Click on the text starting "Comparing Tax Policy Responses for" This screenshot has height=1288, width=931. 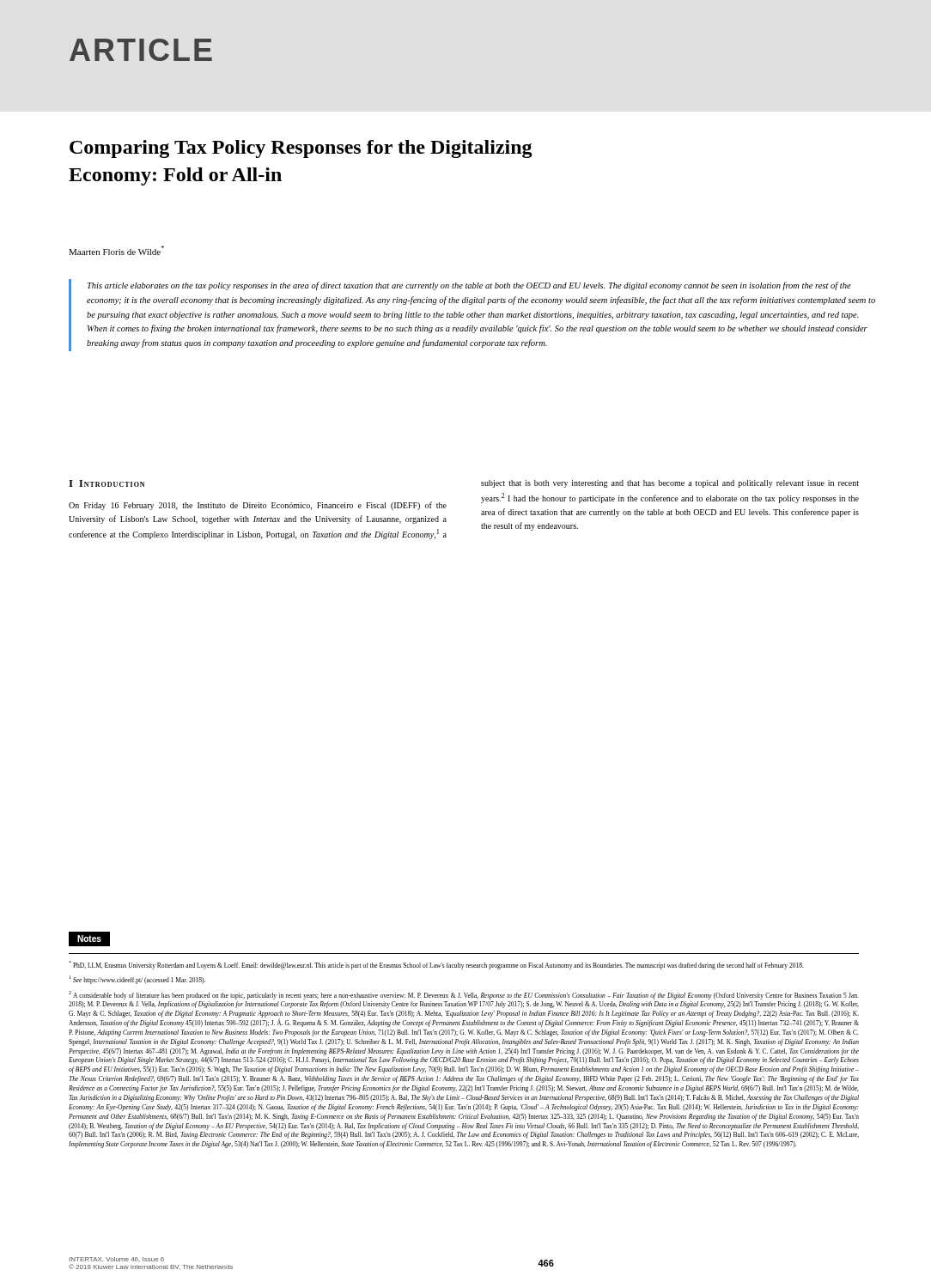pyautogui.click(x=464, y=161)
